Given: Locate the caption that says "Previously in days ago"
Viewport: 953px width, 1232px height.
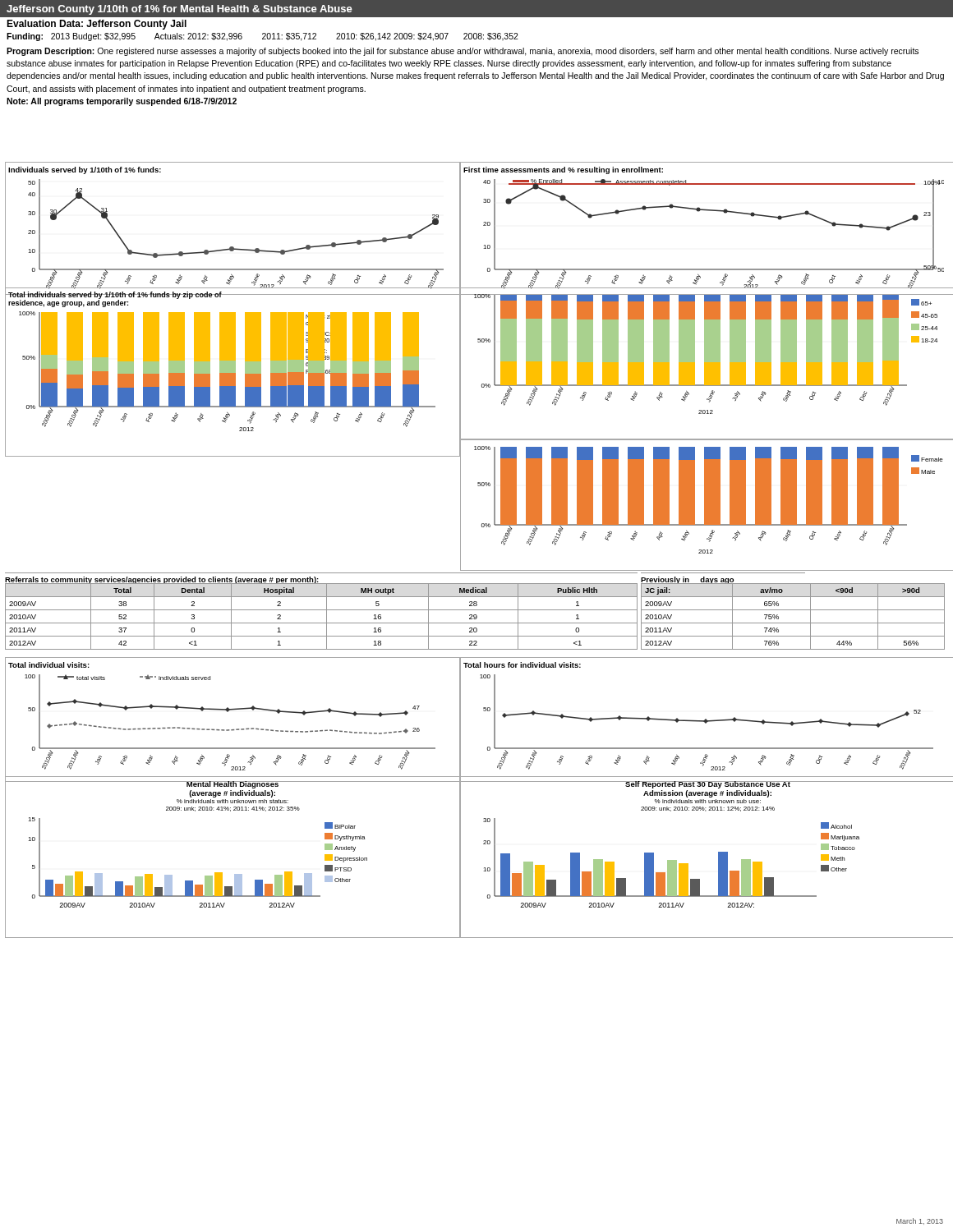Looking at the screenshot, I should click(687, 579).
